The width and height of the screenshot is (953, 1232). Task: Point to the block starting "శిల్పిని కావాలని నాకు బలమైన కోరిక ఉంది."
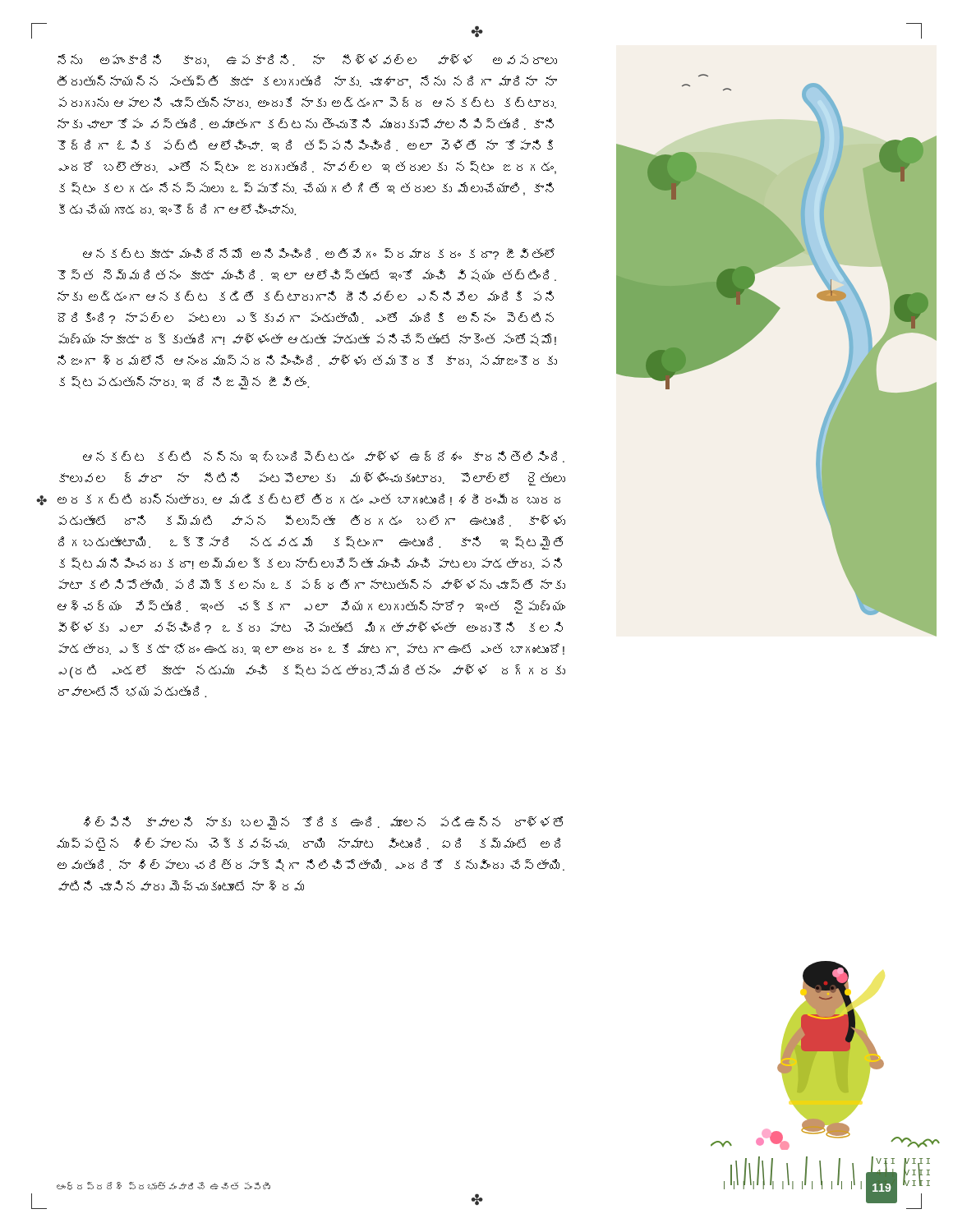pyautogui.click(x=311, y=856)
